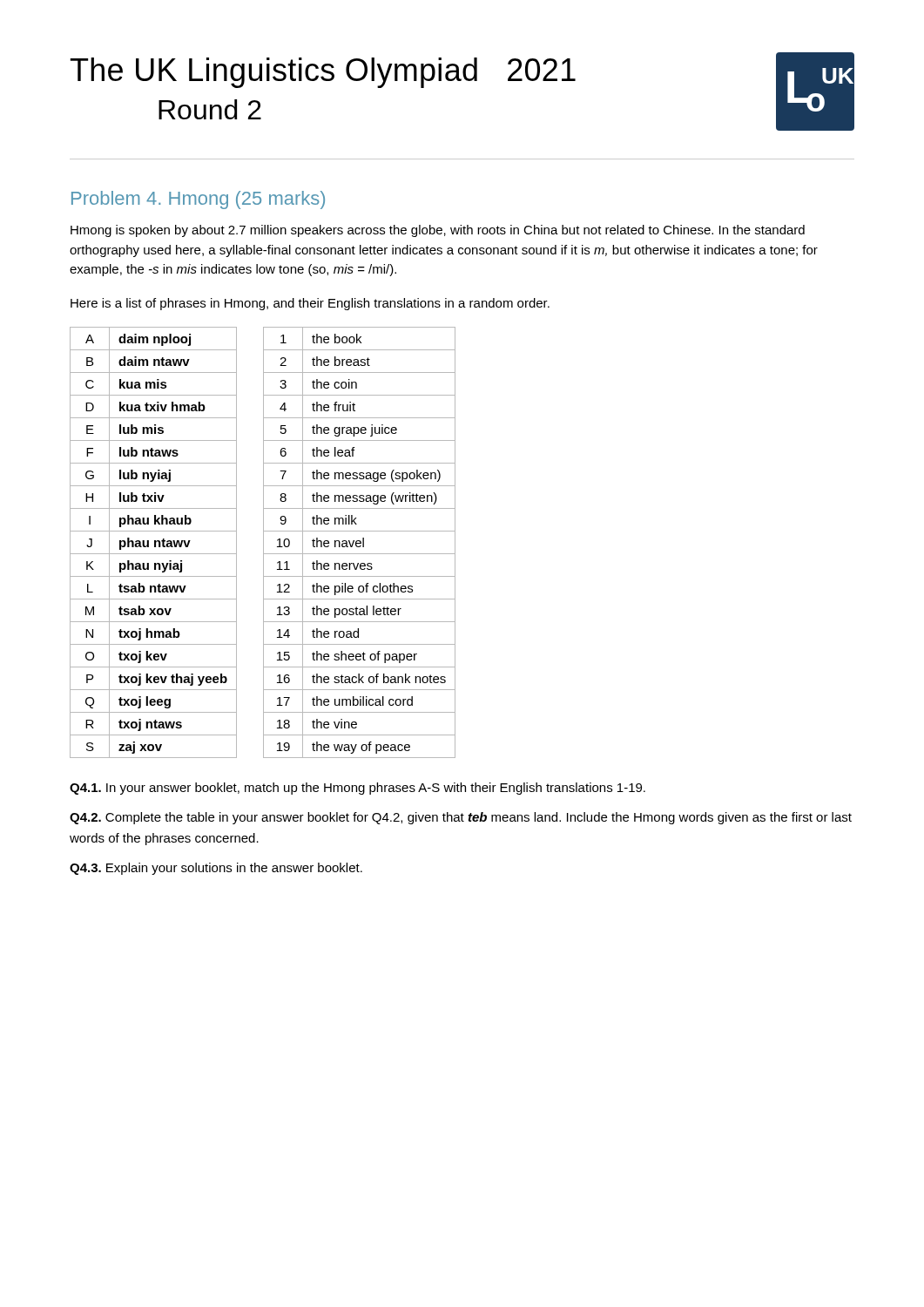Image resolution: width=924 pixels, height=1307 pixels.
Task: Click on the table containing "the message (spoken)"
Action: tap(359, 542)
